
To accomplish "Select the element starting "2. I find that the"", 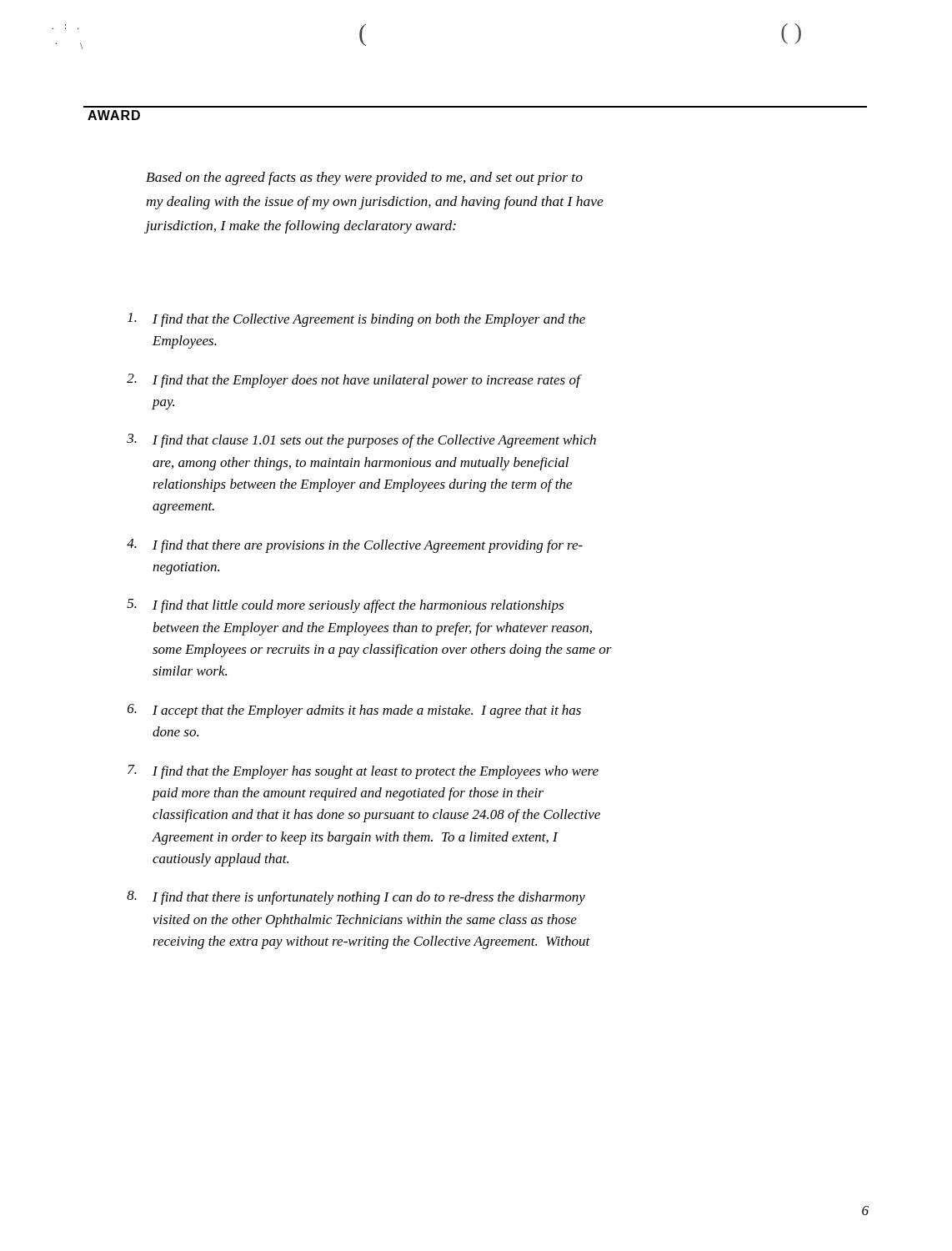I will [x=479, y=391].
